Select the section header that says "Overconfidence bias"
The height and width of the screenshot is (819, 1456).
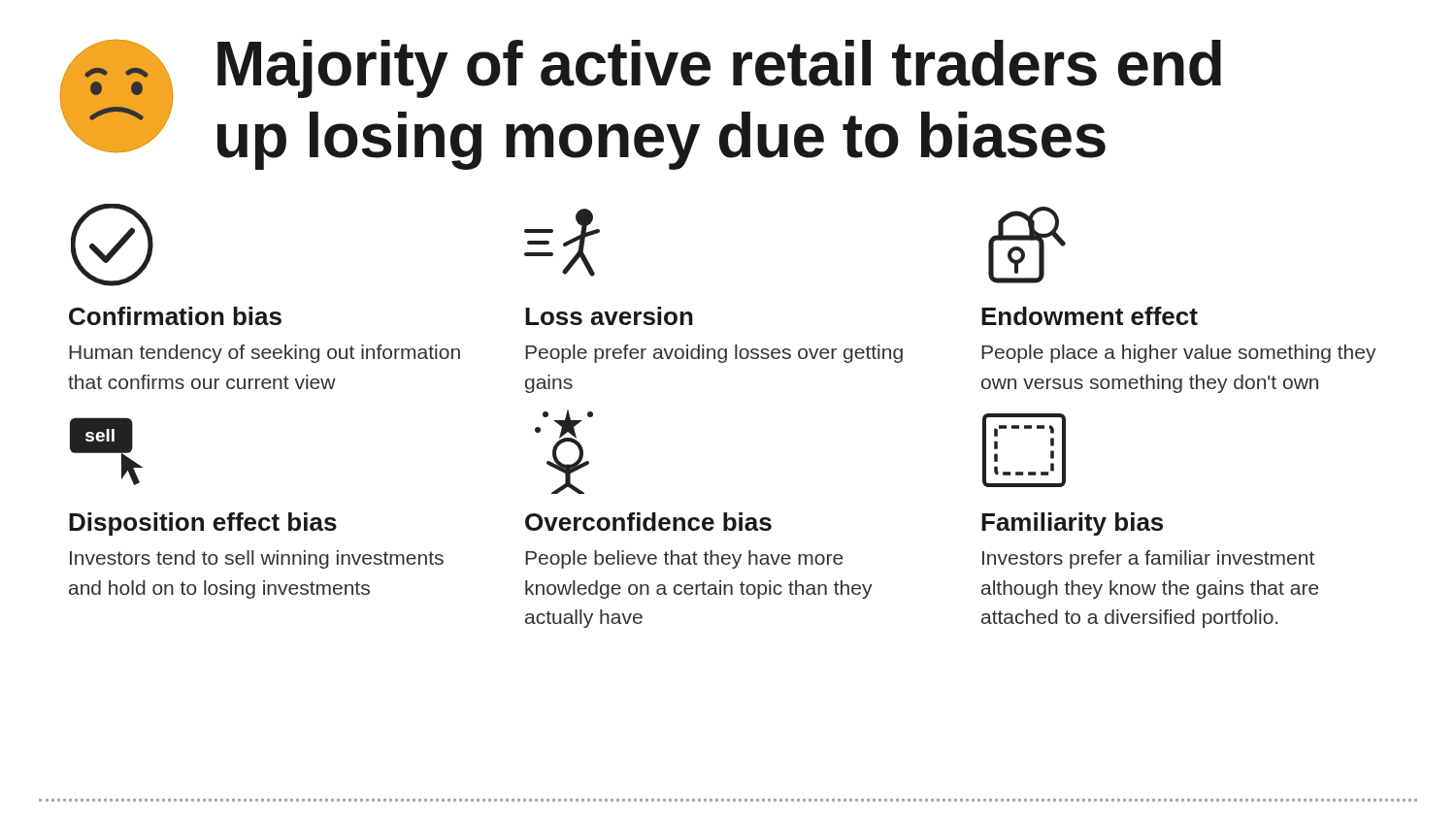click(x=648, y=522)
